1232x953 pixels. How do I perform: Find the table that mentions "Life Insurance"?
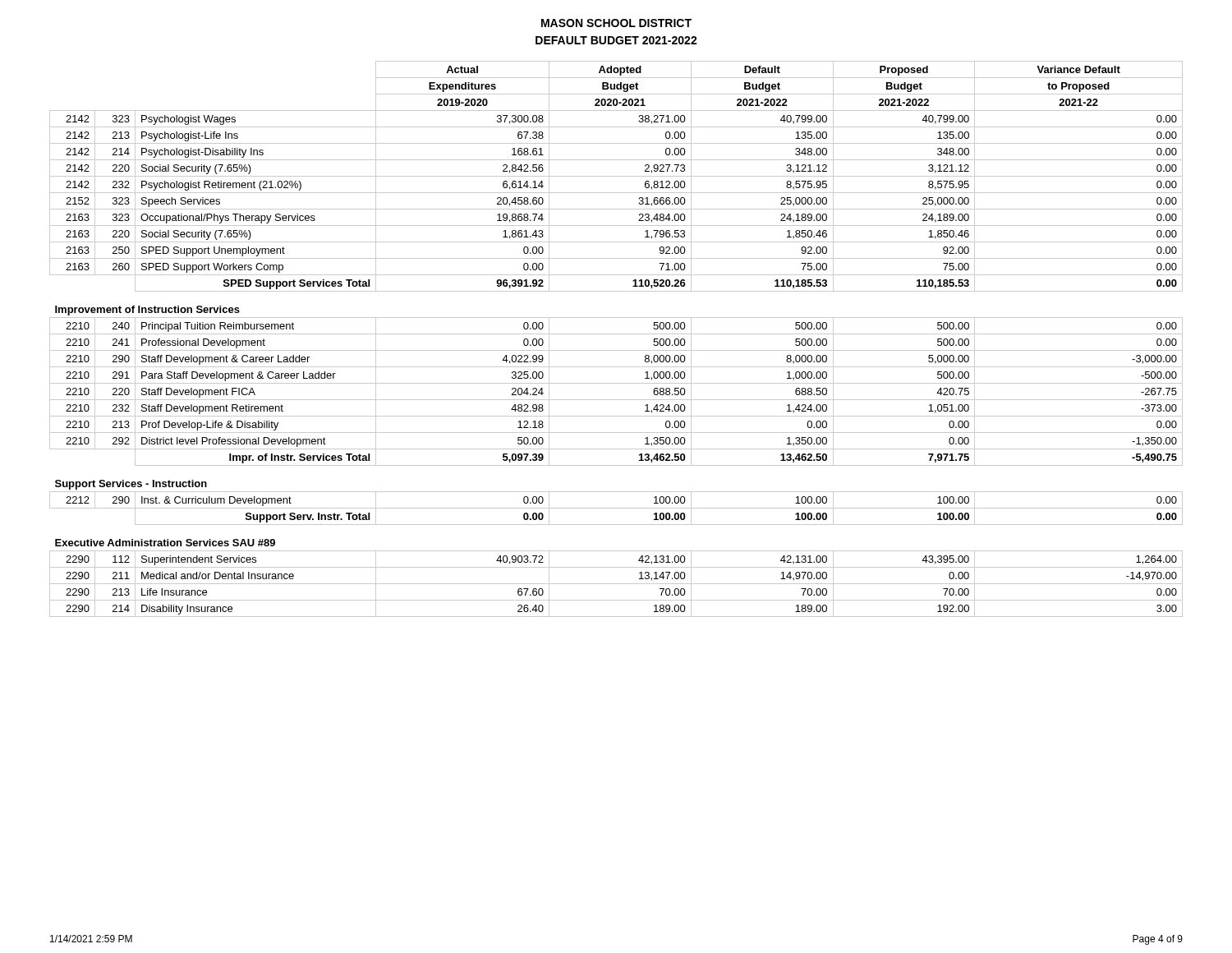616,339
